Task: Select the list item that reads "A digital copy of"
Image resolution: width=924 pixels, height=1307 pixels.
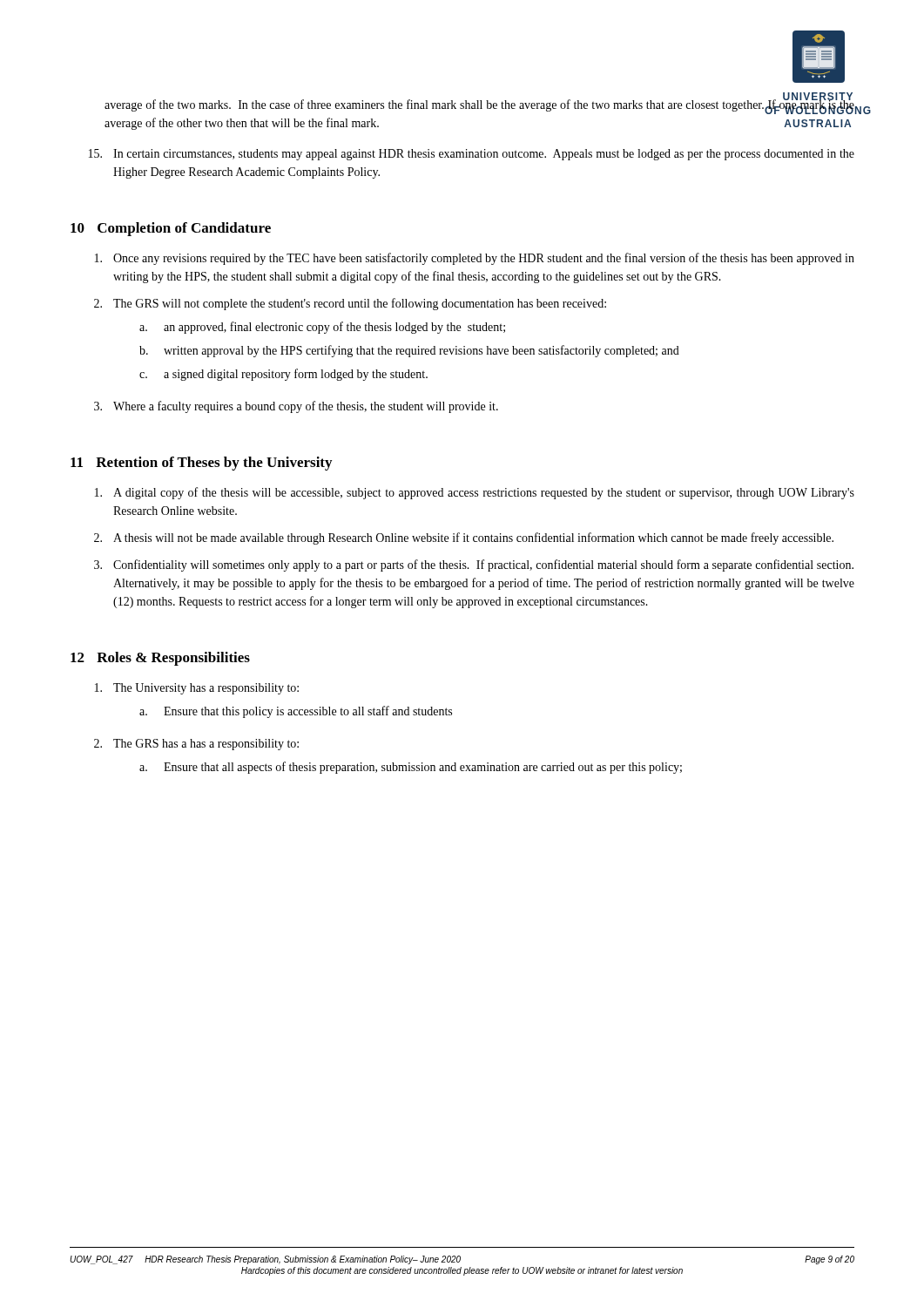Action: (x=462, y=502)
